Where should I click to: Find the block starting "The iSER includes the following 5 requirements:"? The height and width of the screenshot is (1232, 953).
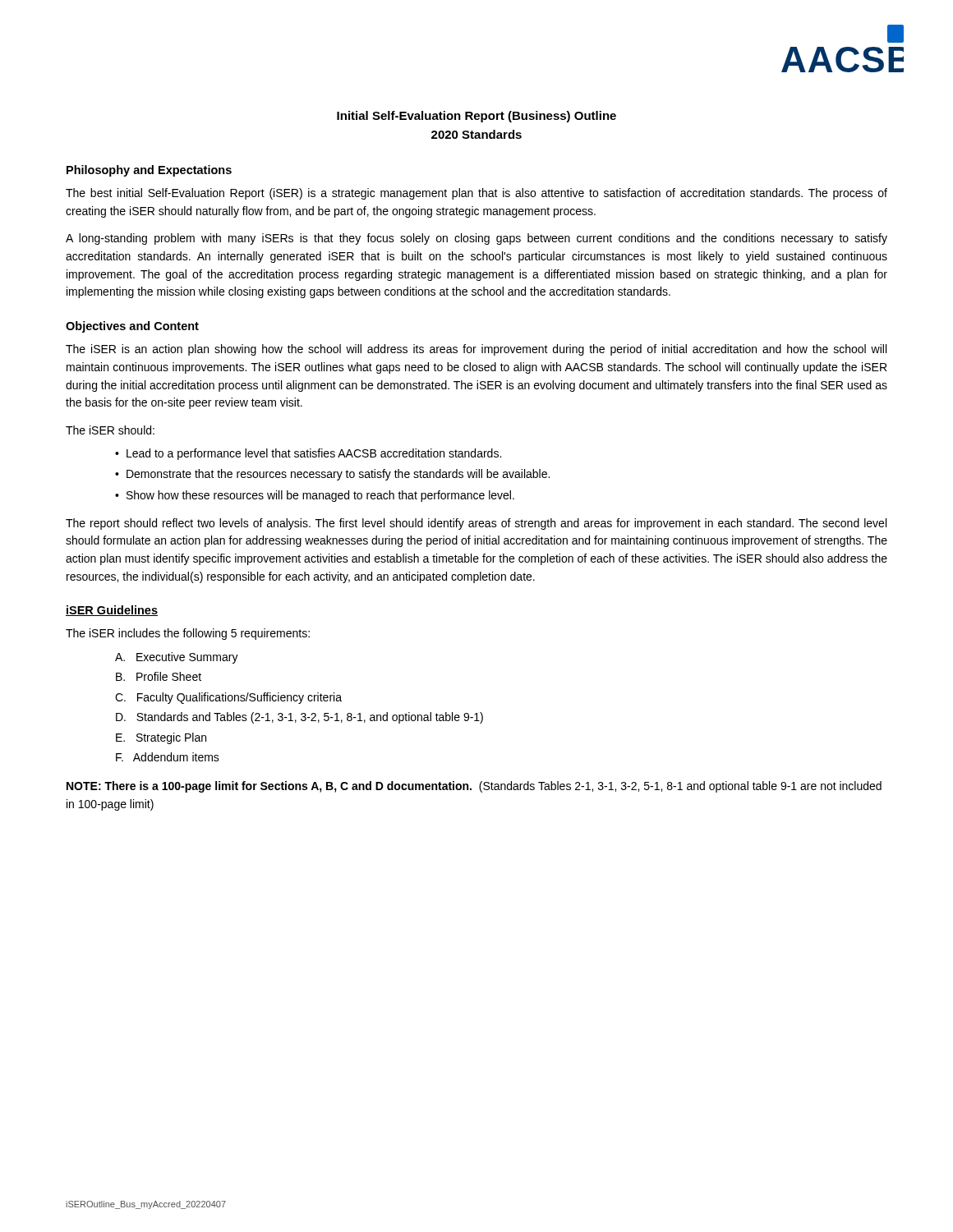pos(188,634)
